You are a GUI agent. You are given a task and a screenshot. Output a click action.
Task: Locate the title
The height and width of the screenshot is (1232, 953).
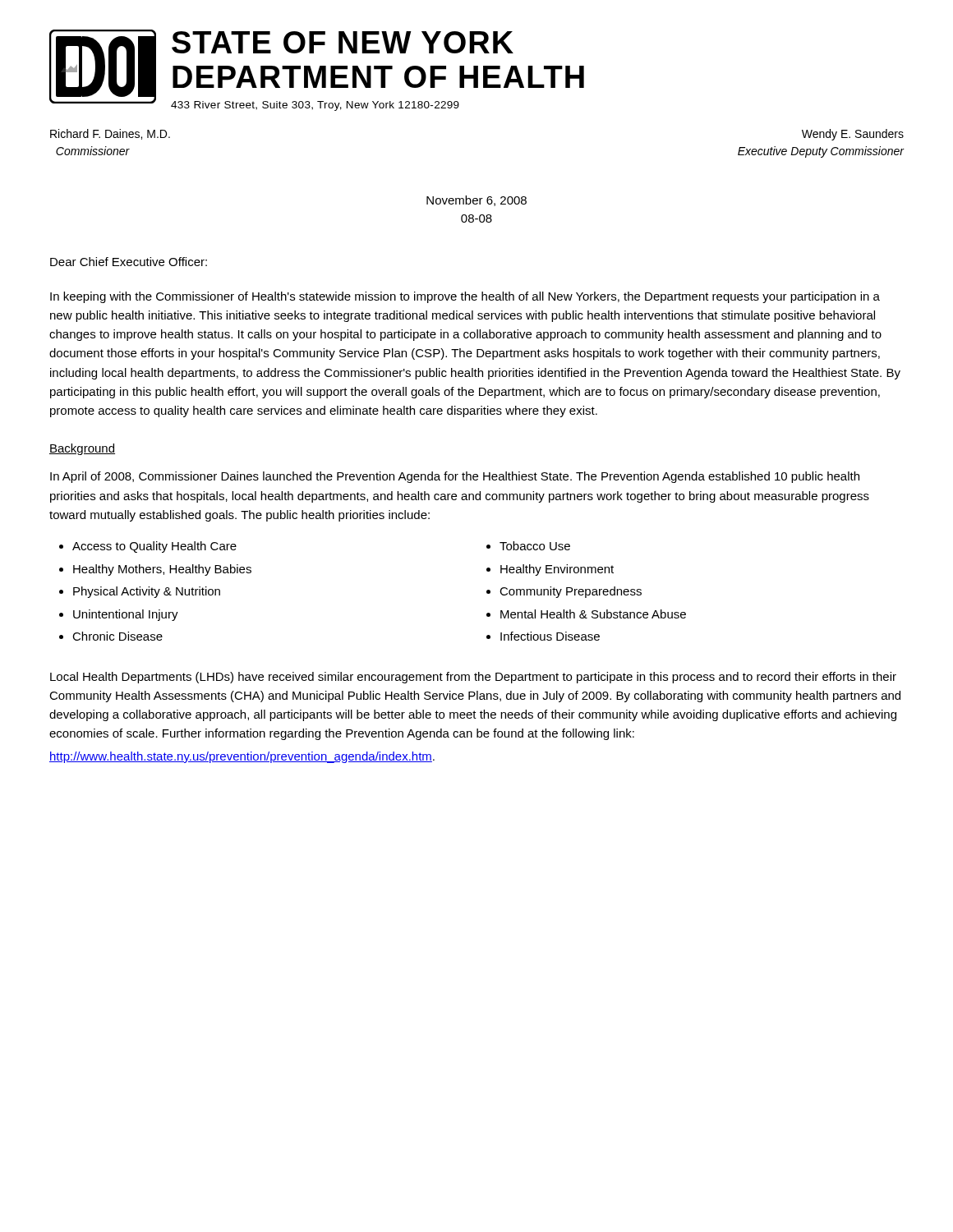tap(379, 60)
